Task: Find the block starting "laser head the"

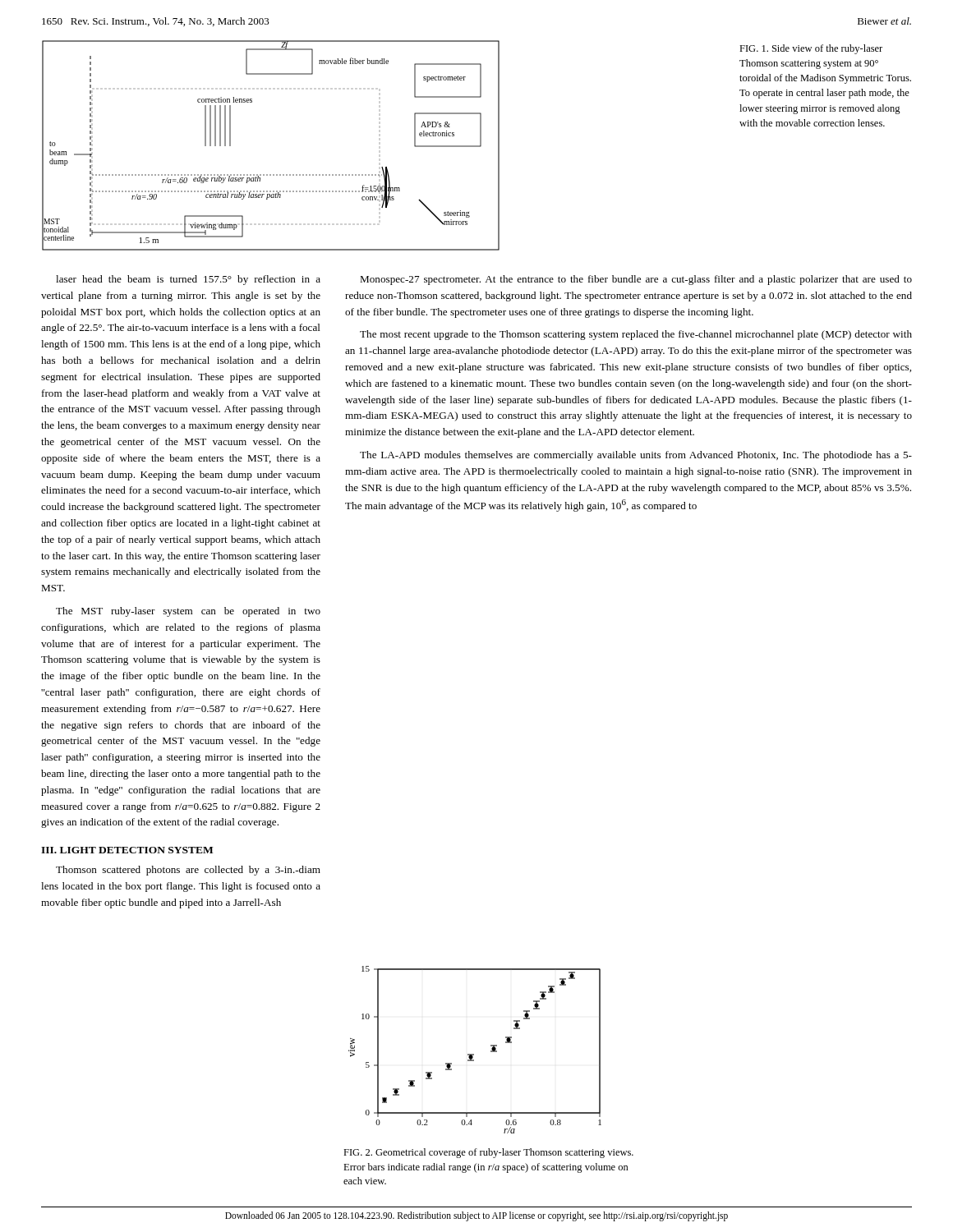Action: pos(181,551)
